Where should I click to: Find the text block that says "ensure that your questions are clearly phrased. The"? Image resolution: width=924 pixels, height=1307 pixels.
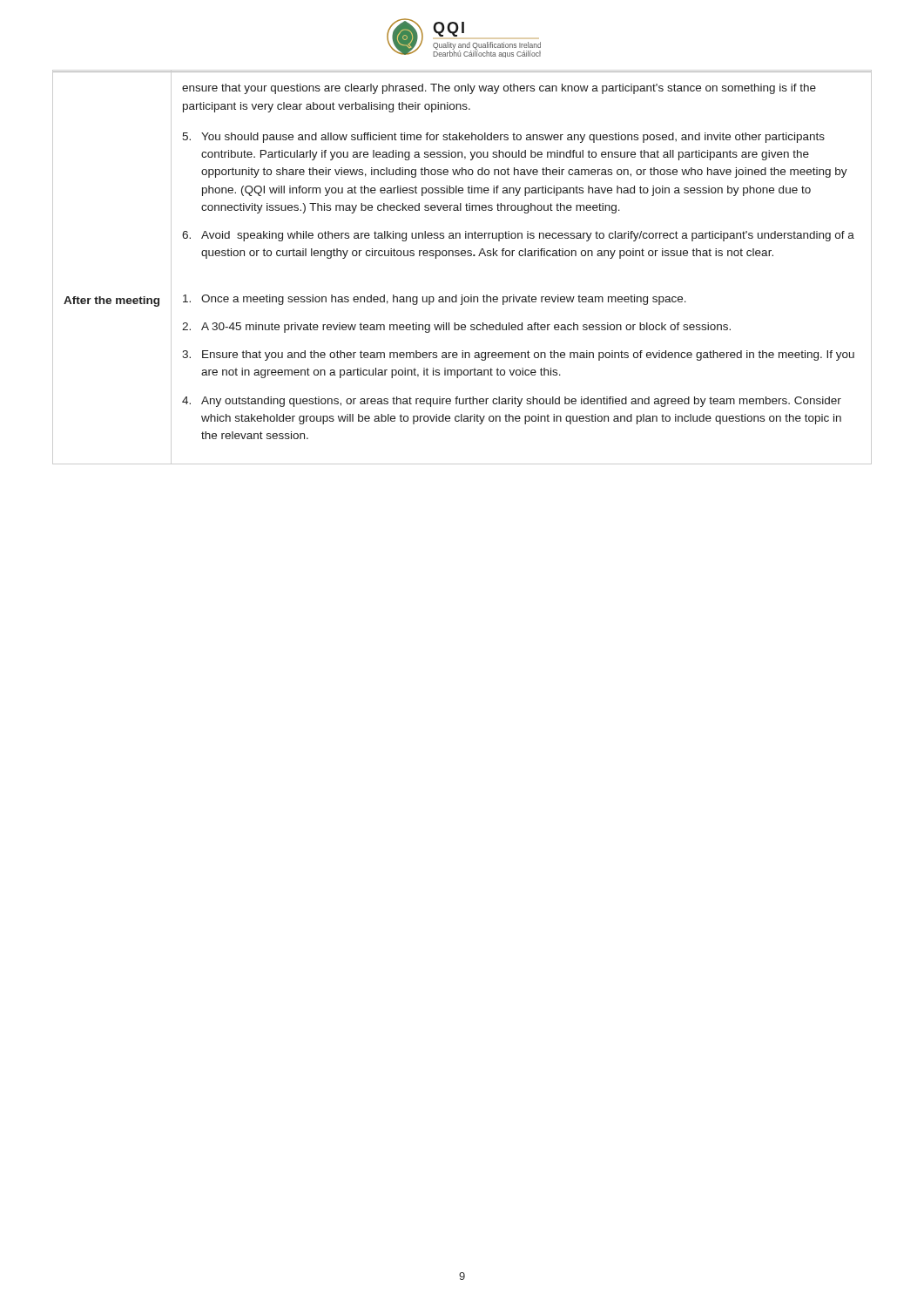coord(499,97)
